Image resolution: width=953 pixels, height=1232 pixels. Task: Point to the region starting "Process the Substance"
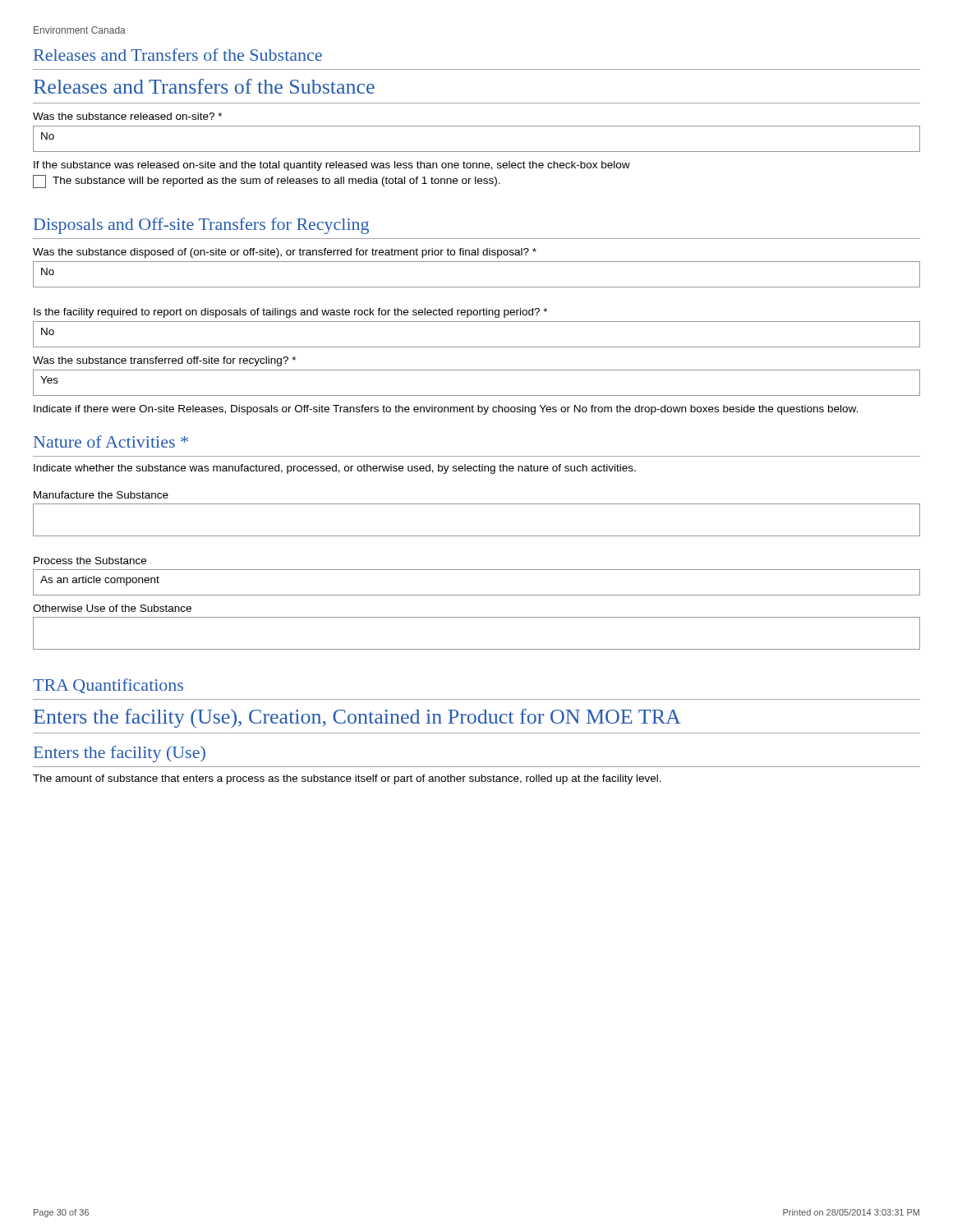(90, 561)
